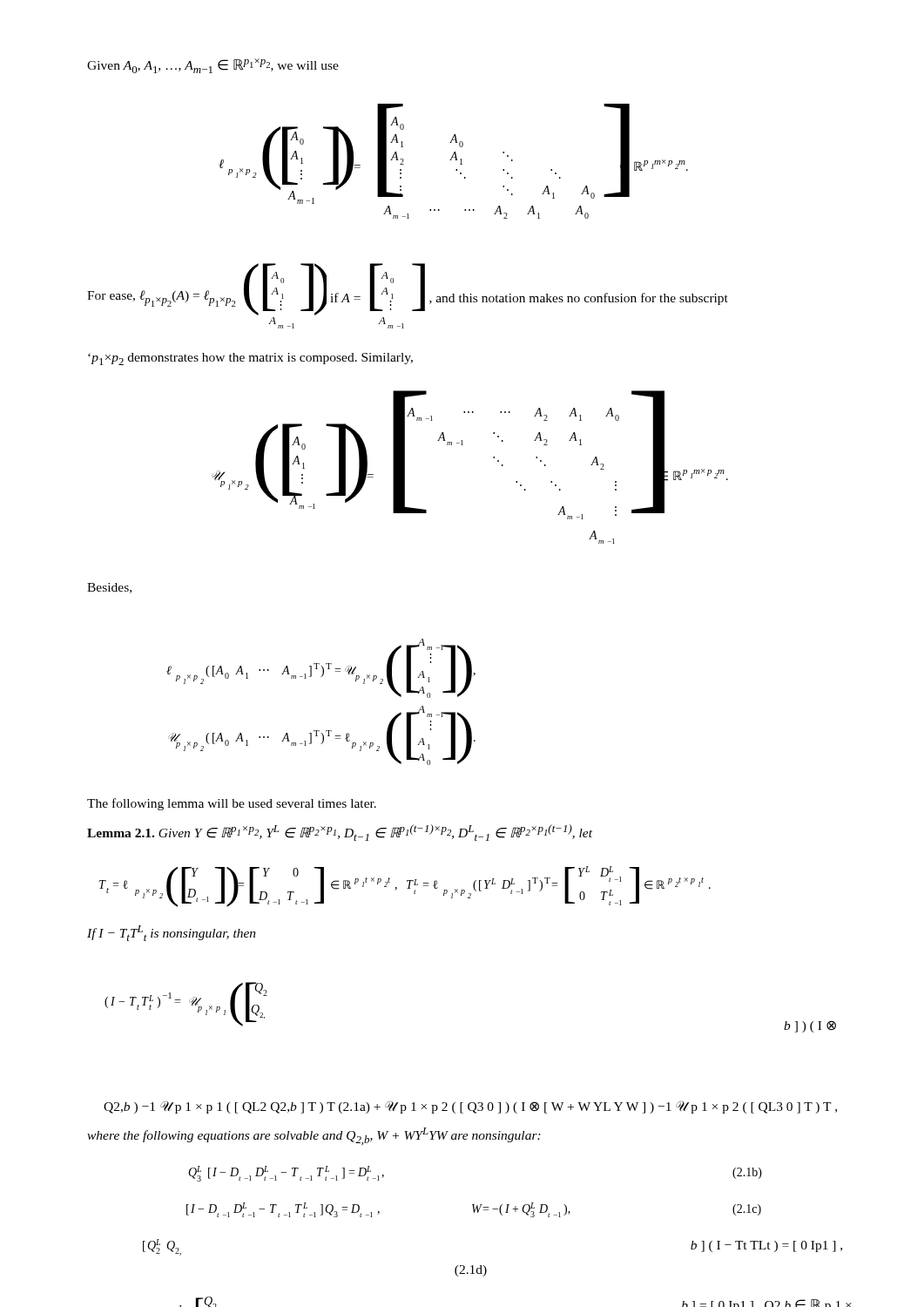Select the text block with the text "For ease, ℓp1×p2(A) = ℓp1×p2"
Screen dimensions: 1307x924
(x=408, y=298)
